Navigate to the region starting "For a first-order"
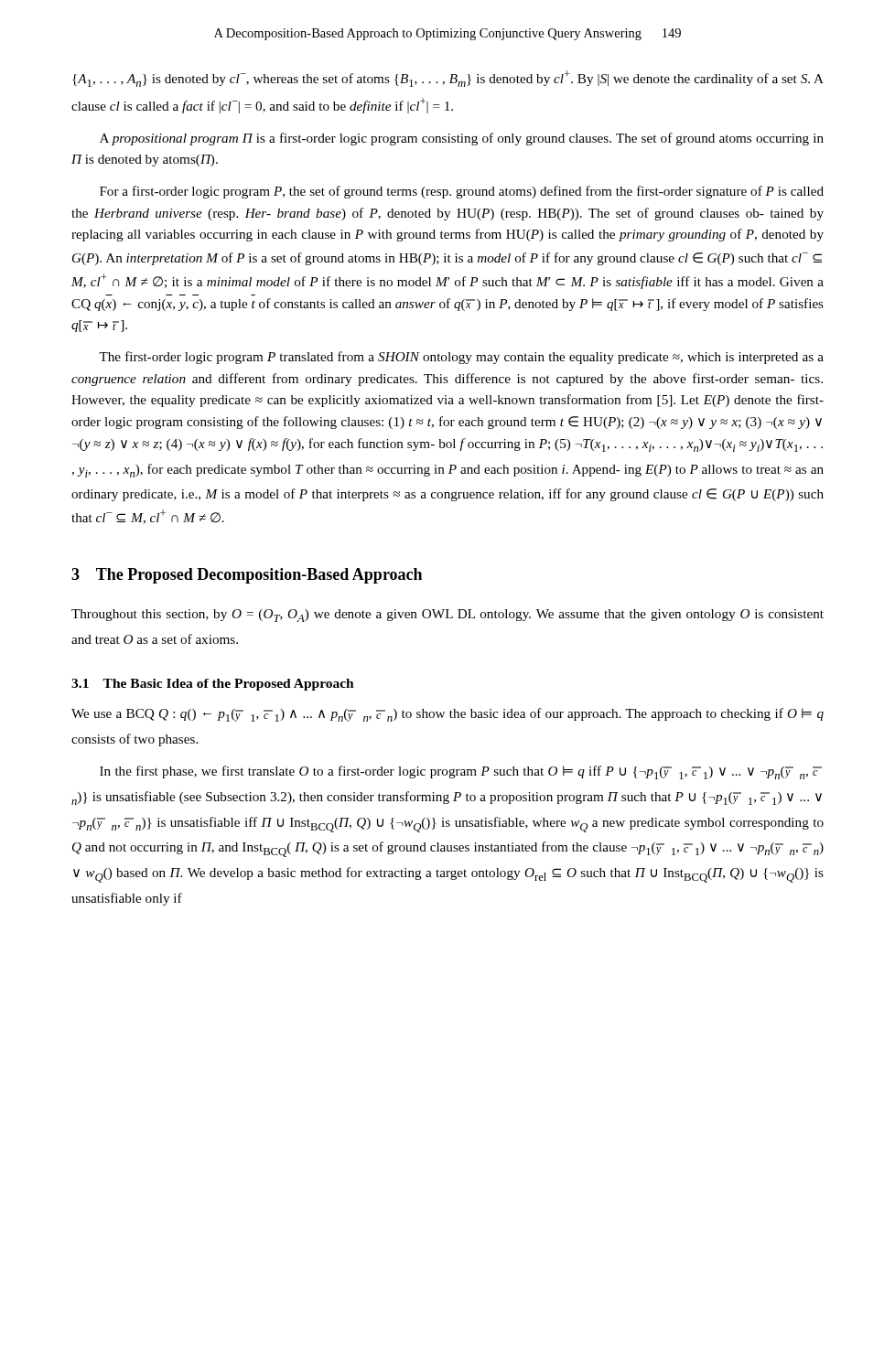Viewport: 895px width, 1372px height. [x=448, y=258]
